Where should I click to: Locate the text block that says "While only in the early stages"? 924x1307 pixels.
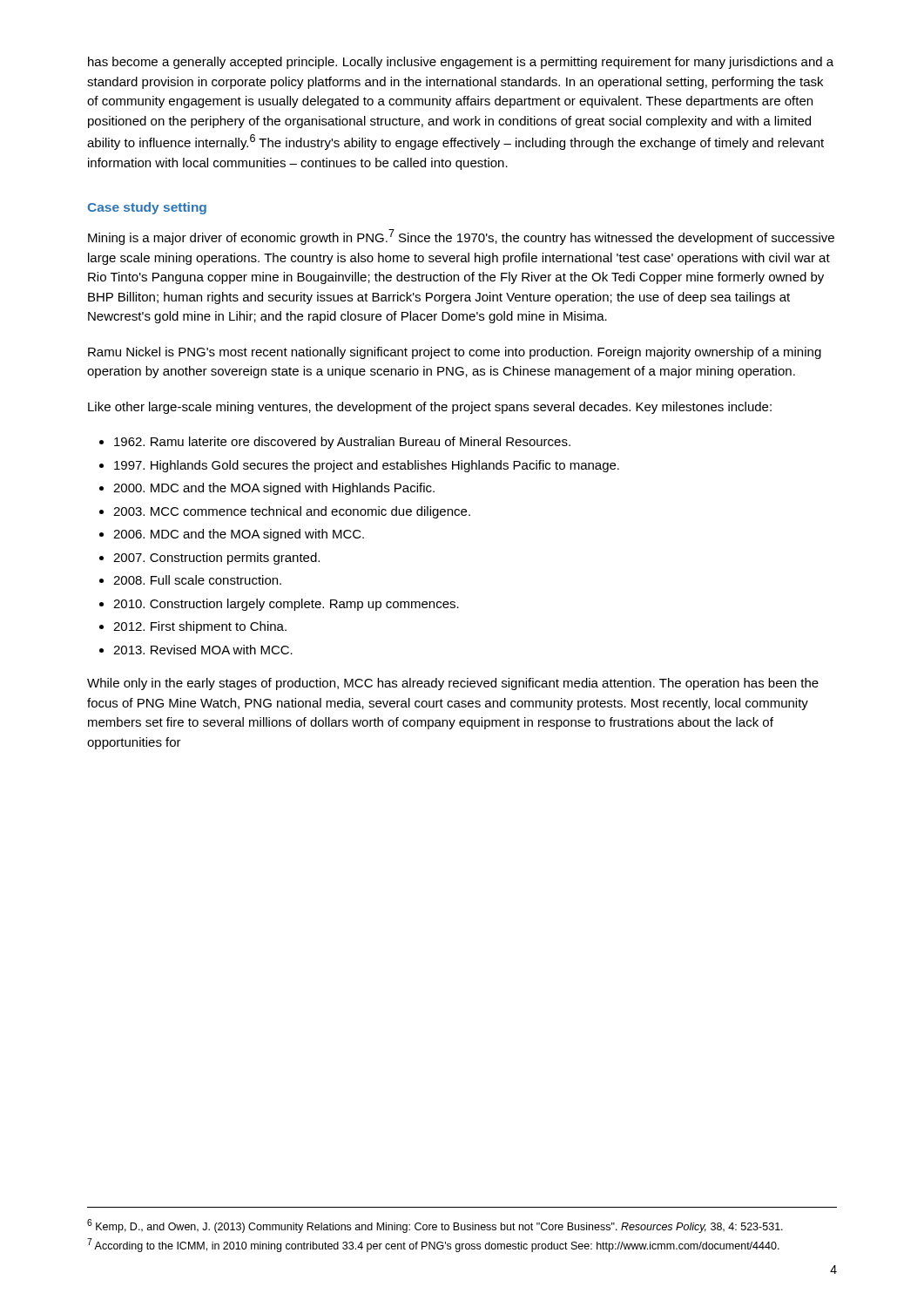pos(453,712)
